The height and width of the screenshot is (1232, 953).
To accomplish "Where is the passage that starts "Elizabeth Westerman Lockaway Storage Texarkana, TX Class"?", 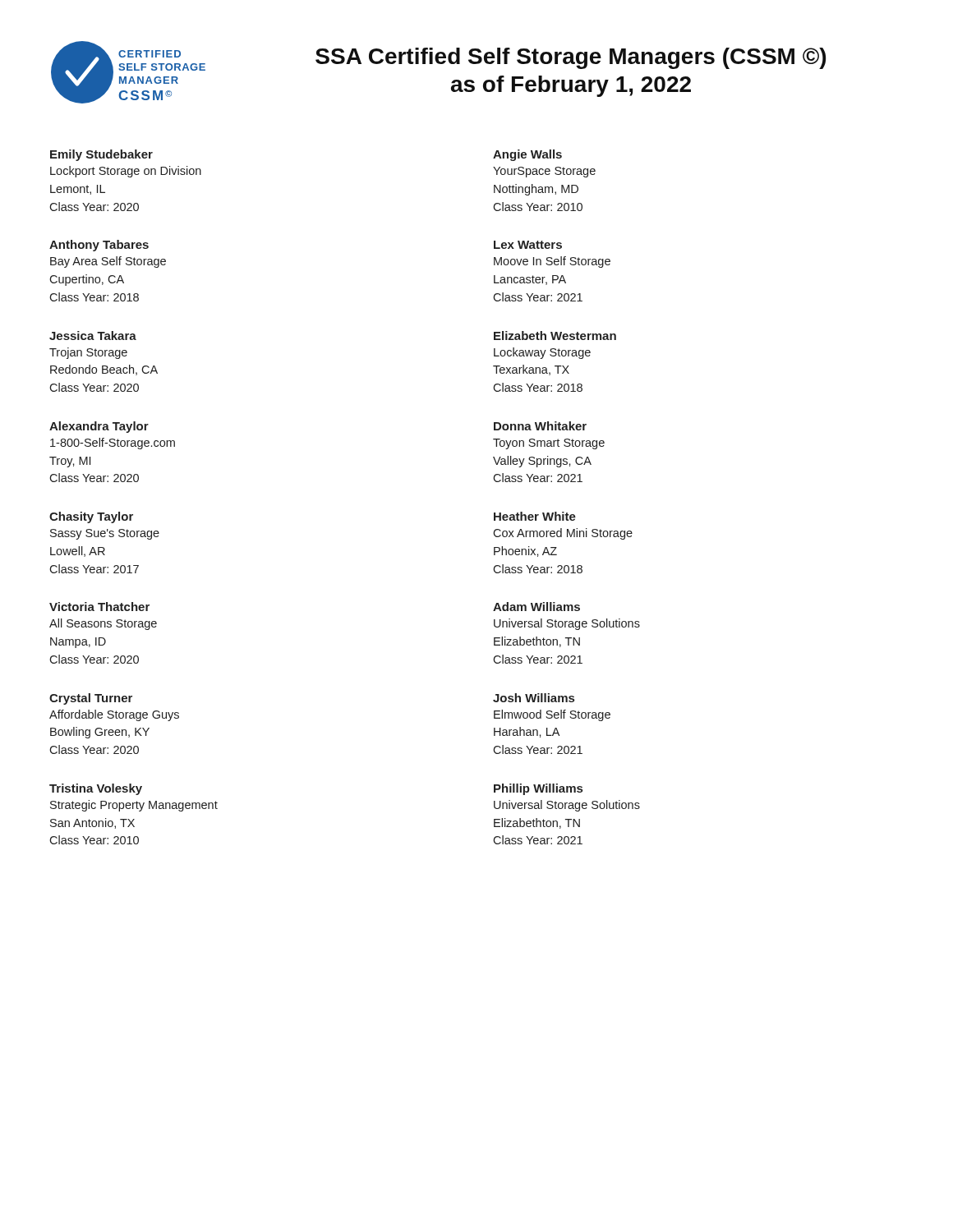I will (555, 336).
